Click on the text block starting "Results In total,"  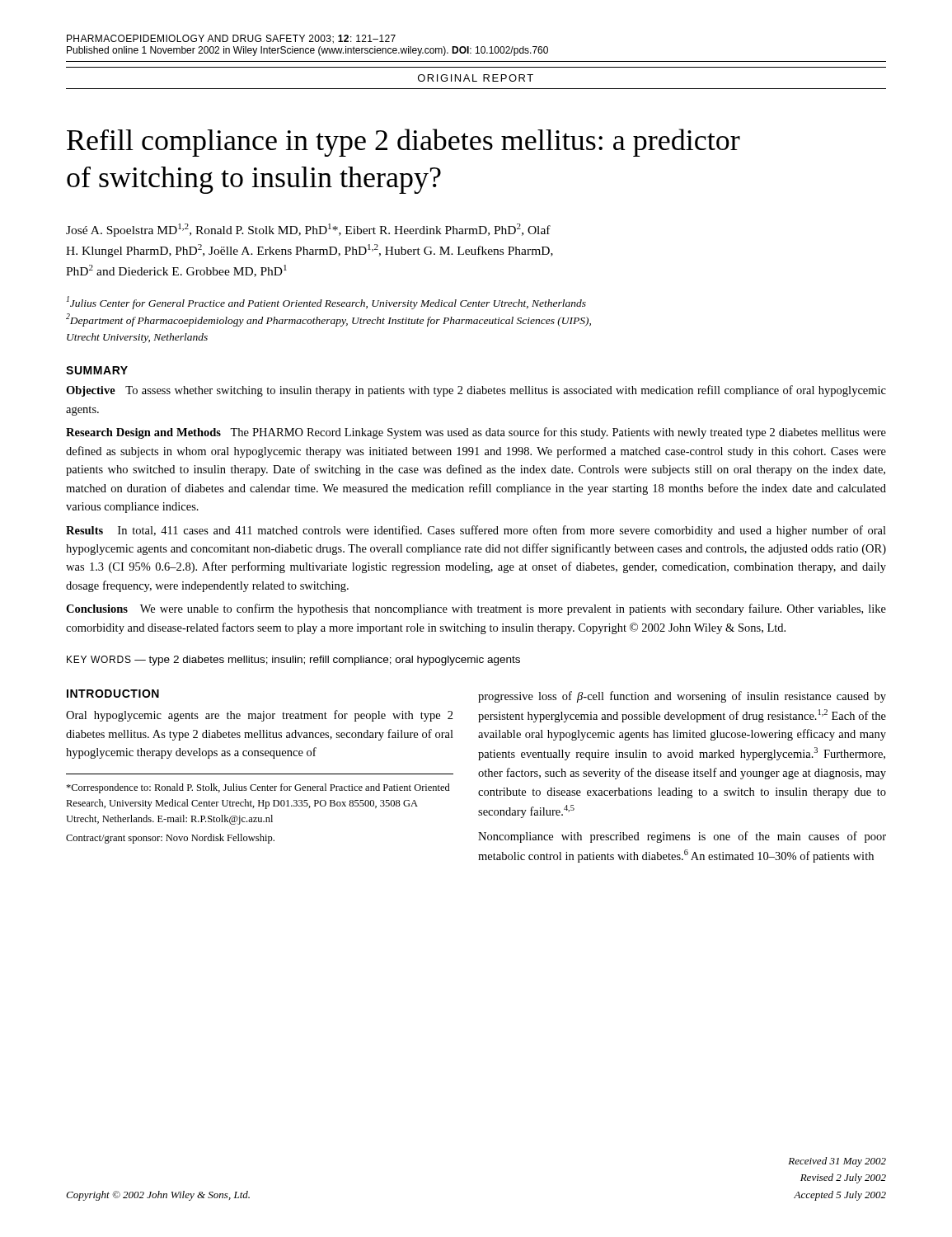pyautogui.click(x=476, y=558)
